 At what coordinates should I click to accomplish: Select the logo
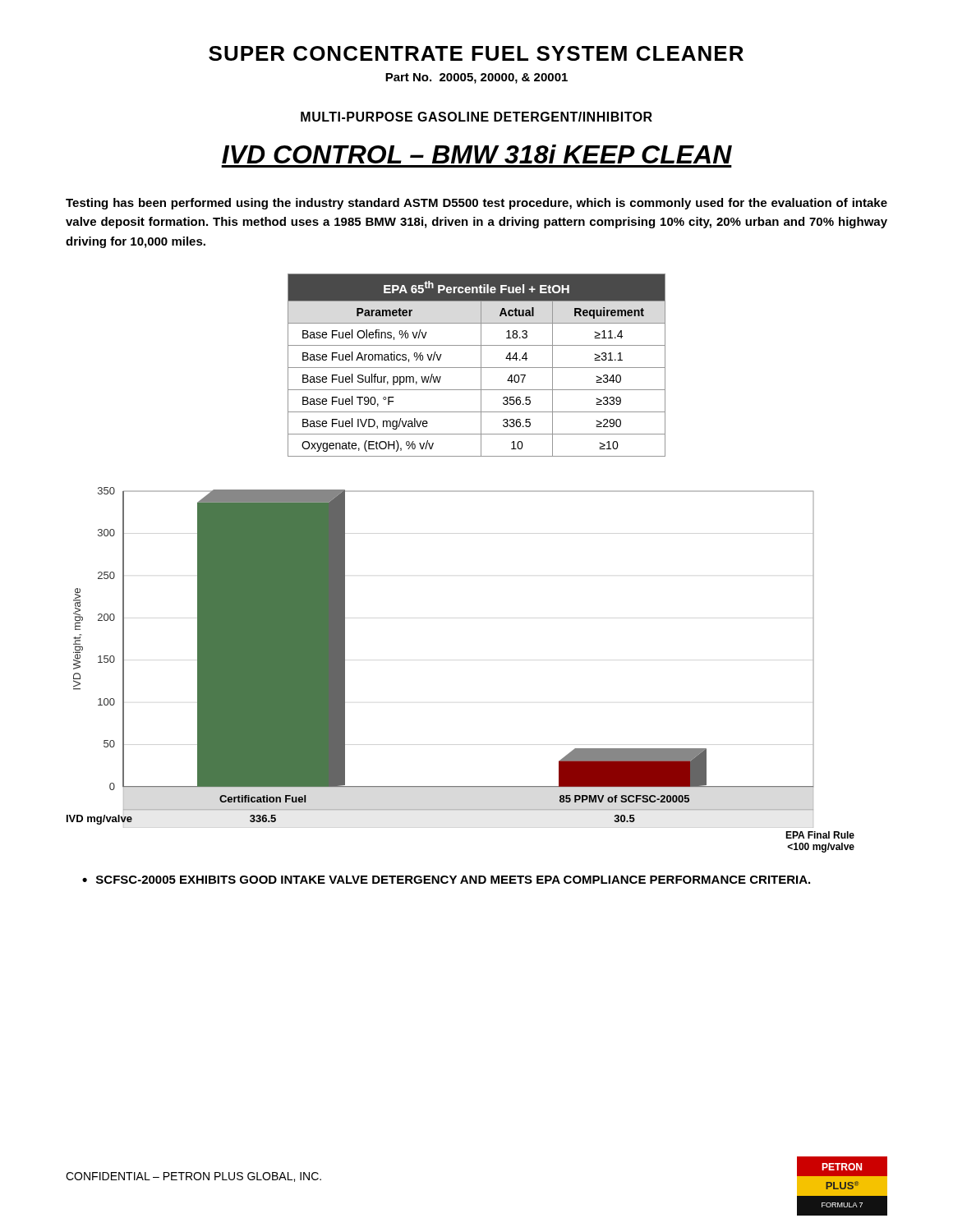(842, 1186)
